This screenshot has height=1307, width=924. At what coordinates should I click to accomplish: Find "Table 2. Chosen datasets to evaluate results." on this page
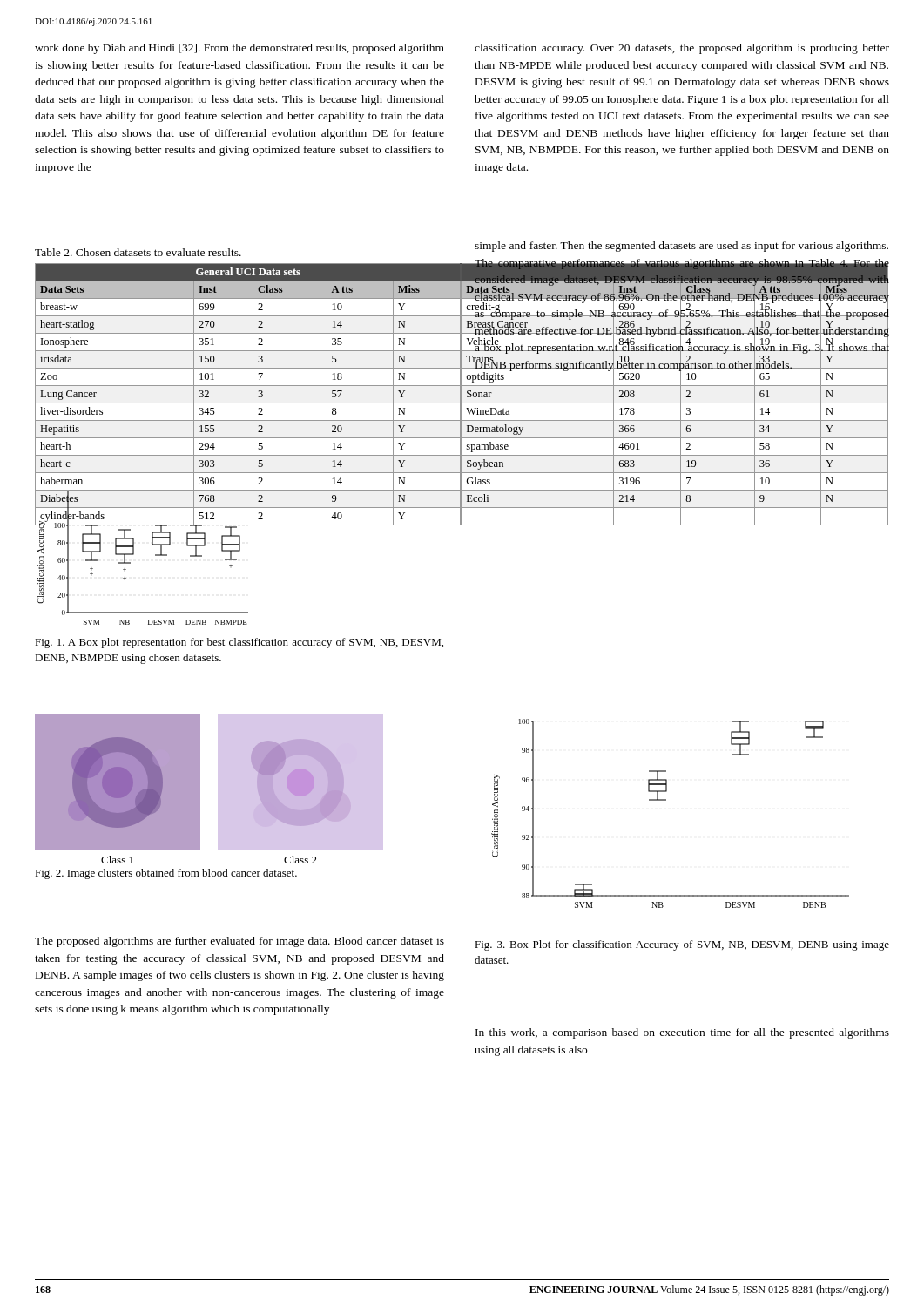[x=138, y=252]
